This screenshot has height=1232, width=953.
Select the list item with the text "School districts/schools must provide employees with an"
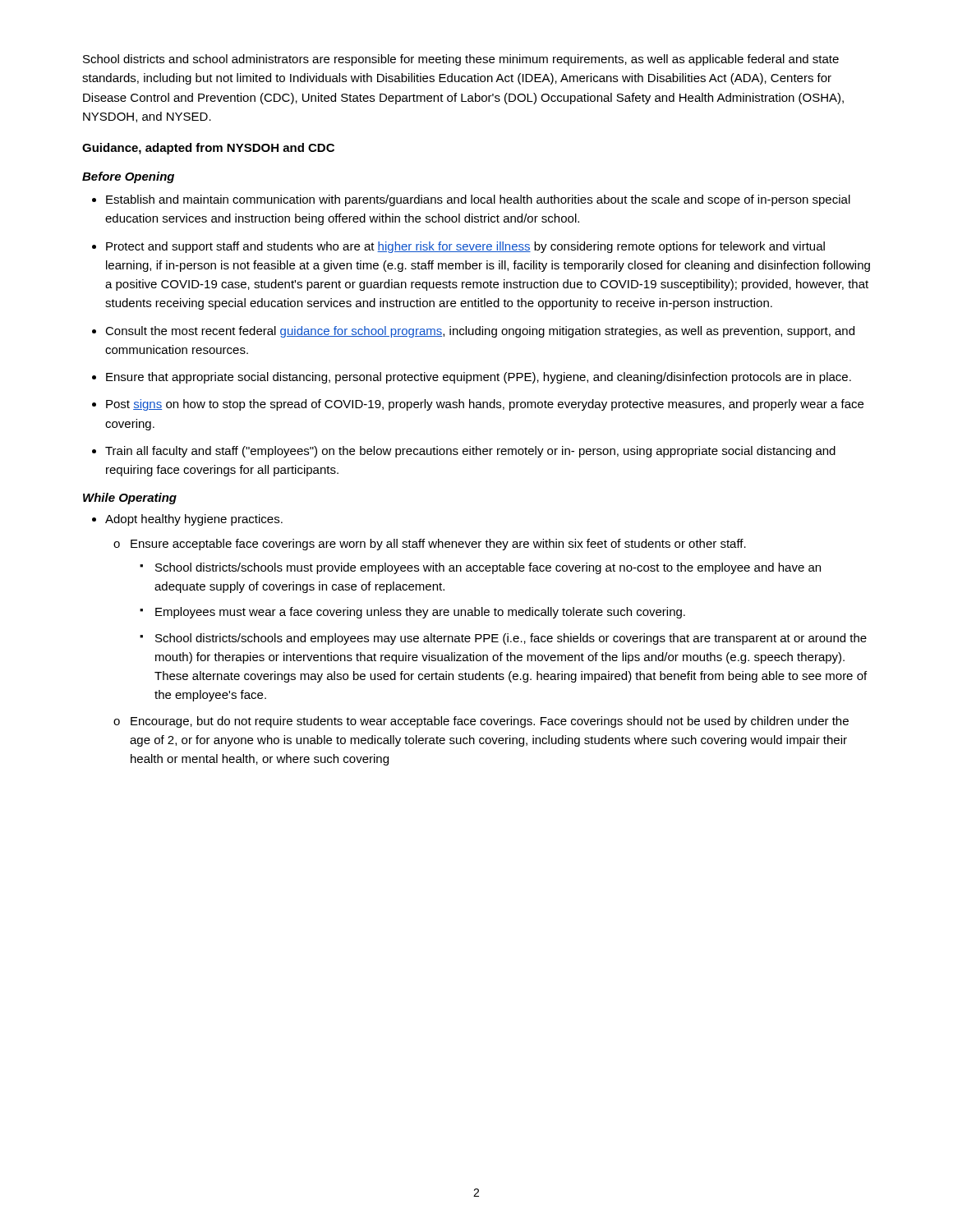pyautogui.click(x=488, y=576)
